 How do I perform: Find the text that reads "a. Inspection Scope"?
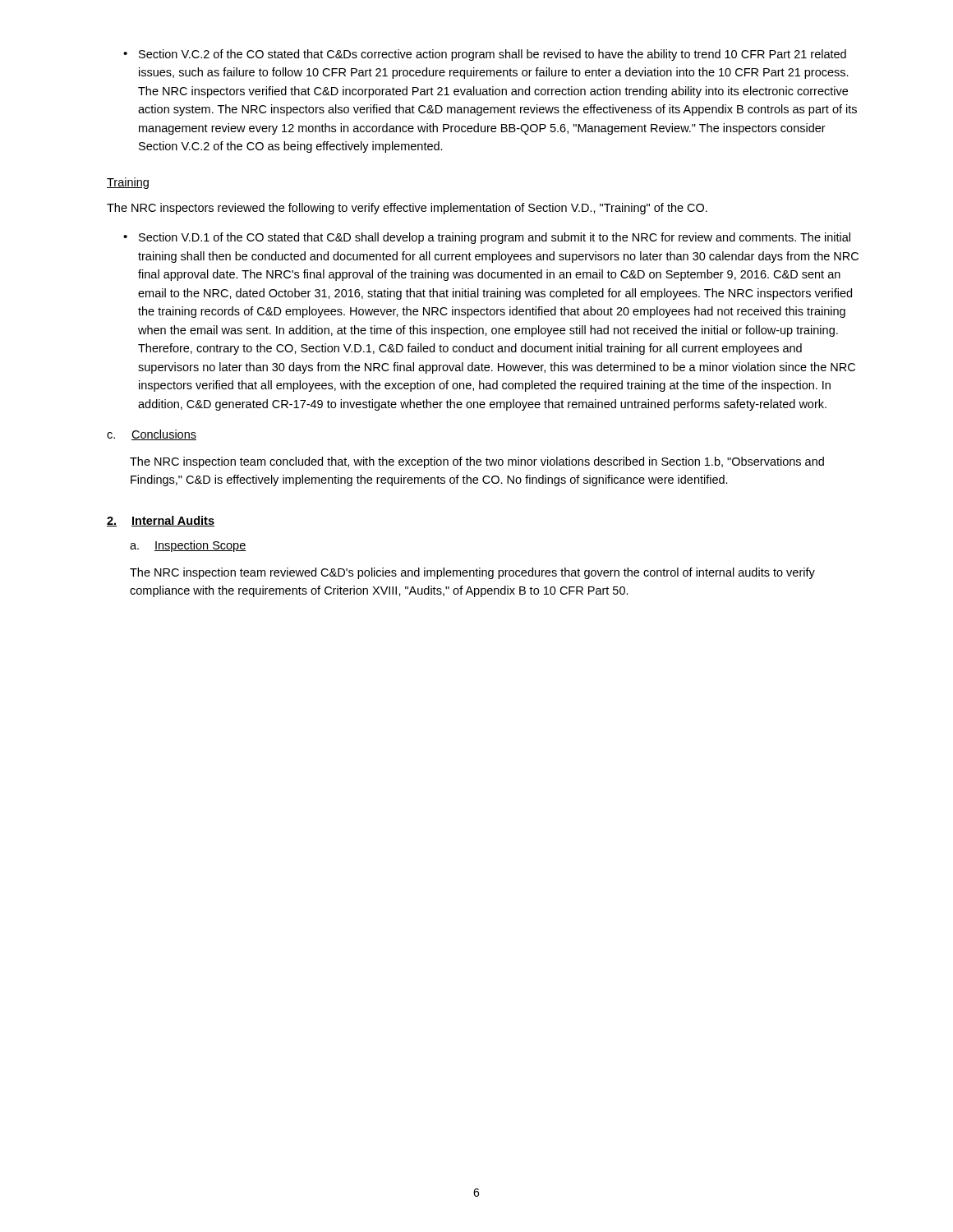[x=188, y=546]
